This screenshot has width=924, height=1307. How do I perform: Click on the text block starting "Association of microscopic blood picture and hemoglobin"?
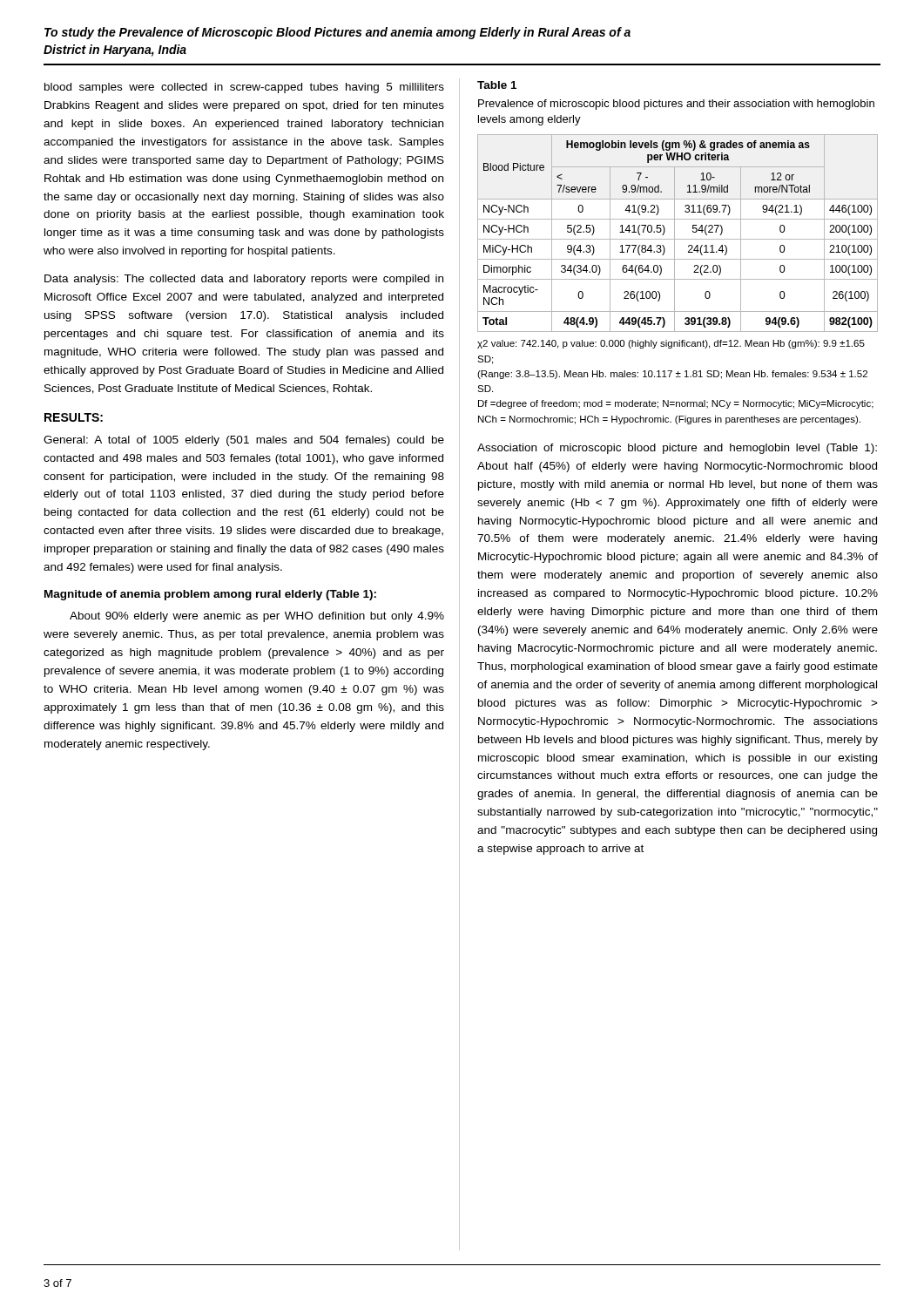pyautogui.click(x=678, y=649)
